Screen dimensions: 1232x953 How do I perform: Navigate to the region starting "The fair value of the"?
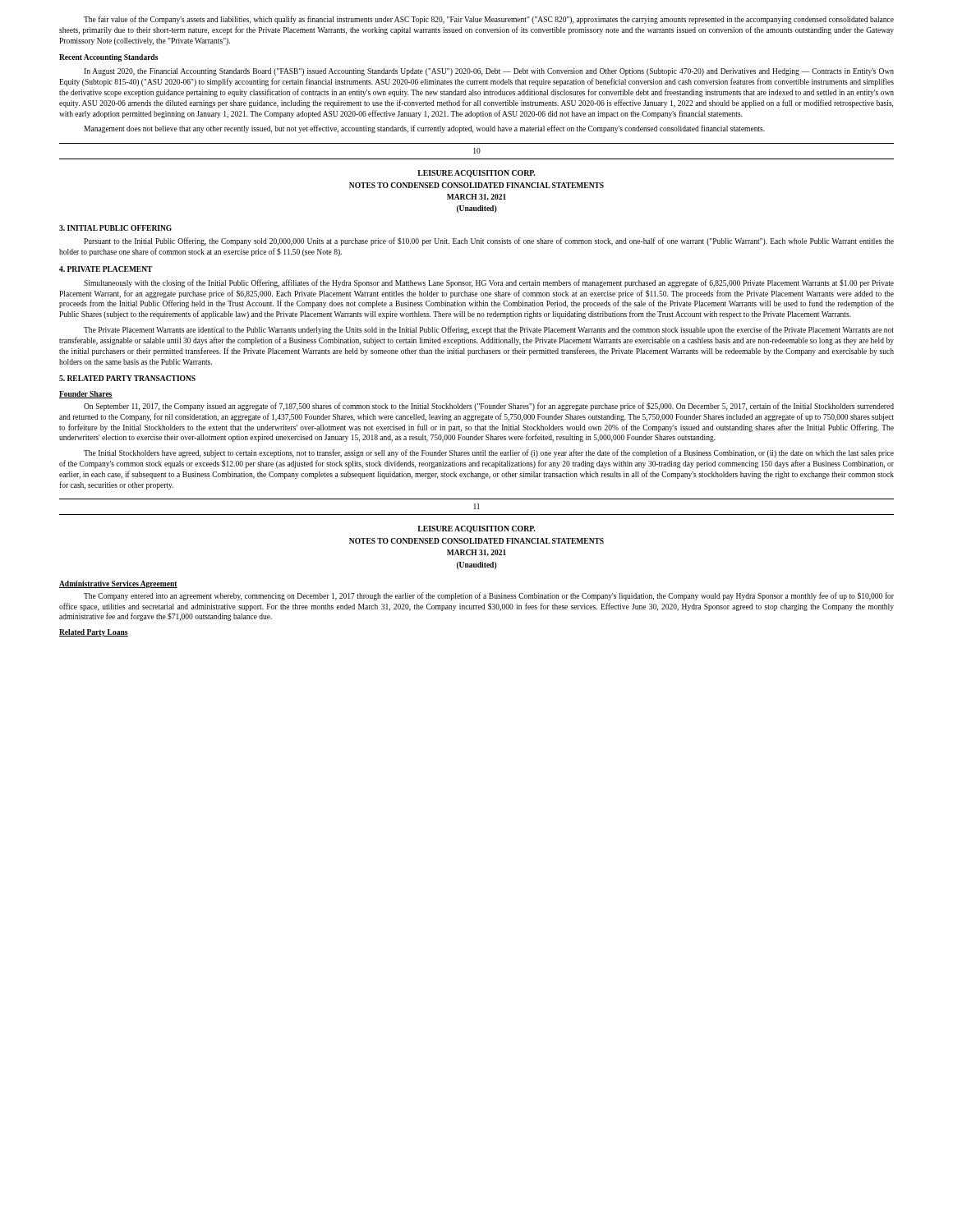pyautogui.click(x=476, y=31)
